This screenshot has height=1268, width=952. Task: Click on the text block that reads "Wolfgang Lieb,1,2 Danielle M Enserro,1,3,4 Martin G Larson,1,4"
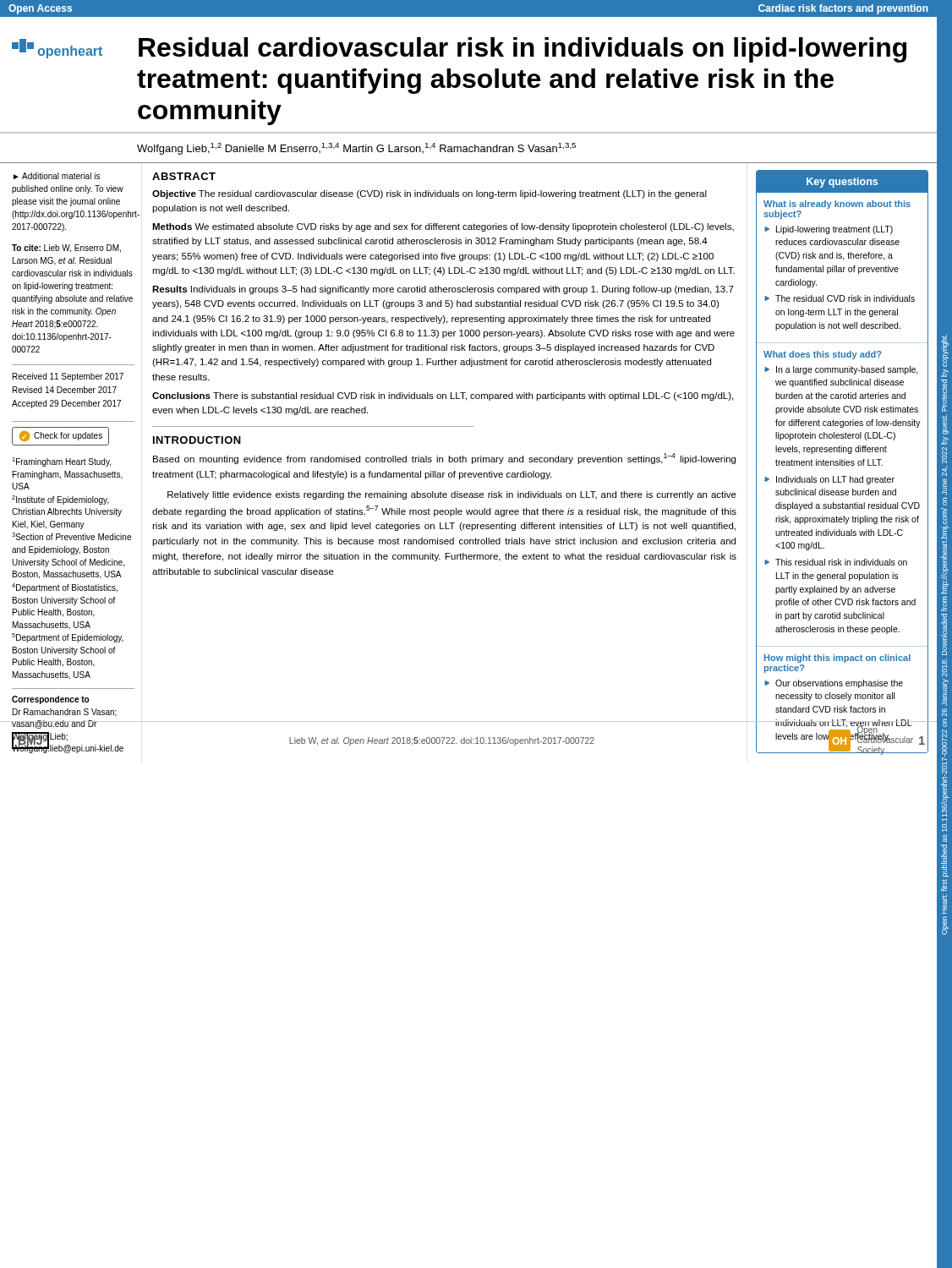[357, 148]
